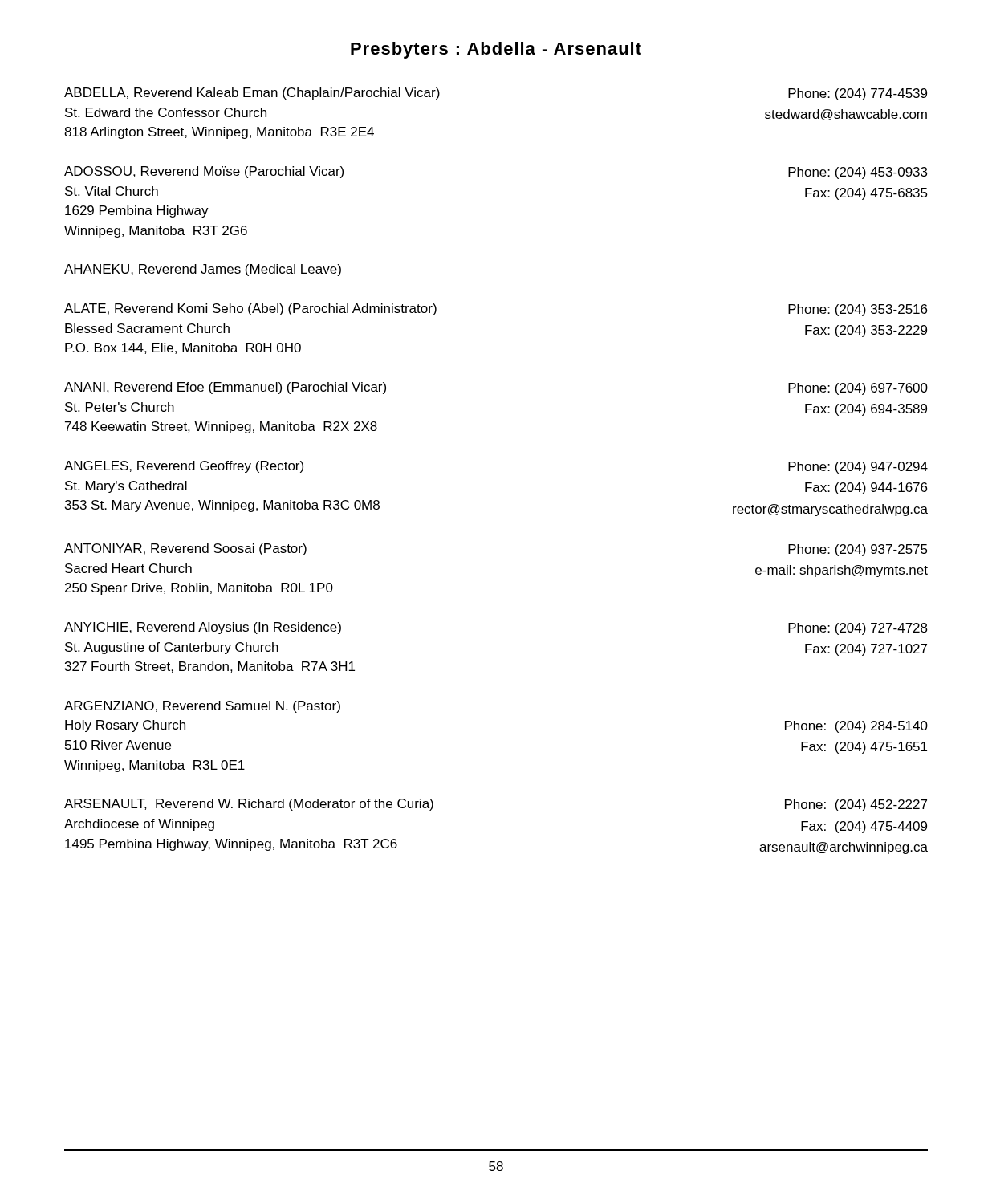Find the region starting "AHANEKU, Reverend James (Medical Leave)"
The height and width of the screenshot is (1204, 992).
click(315, 270)
